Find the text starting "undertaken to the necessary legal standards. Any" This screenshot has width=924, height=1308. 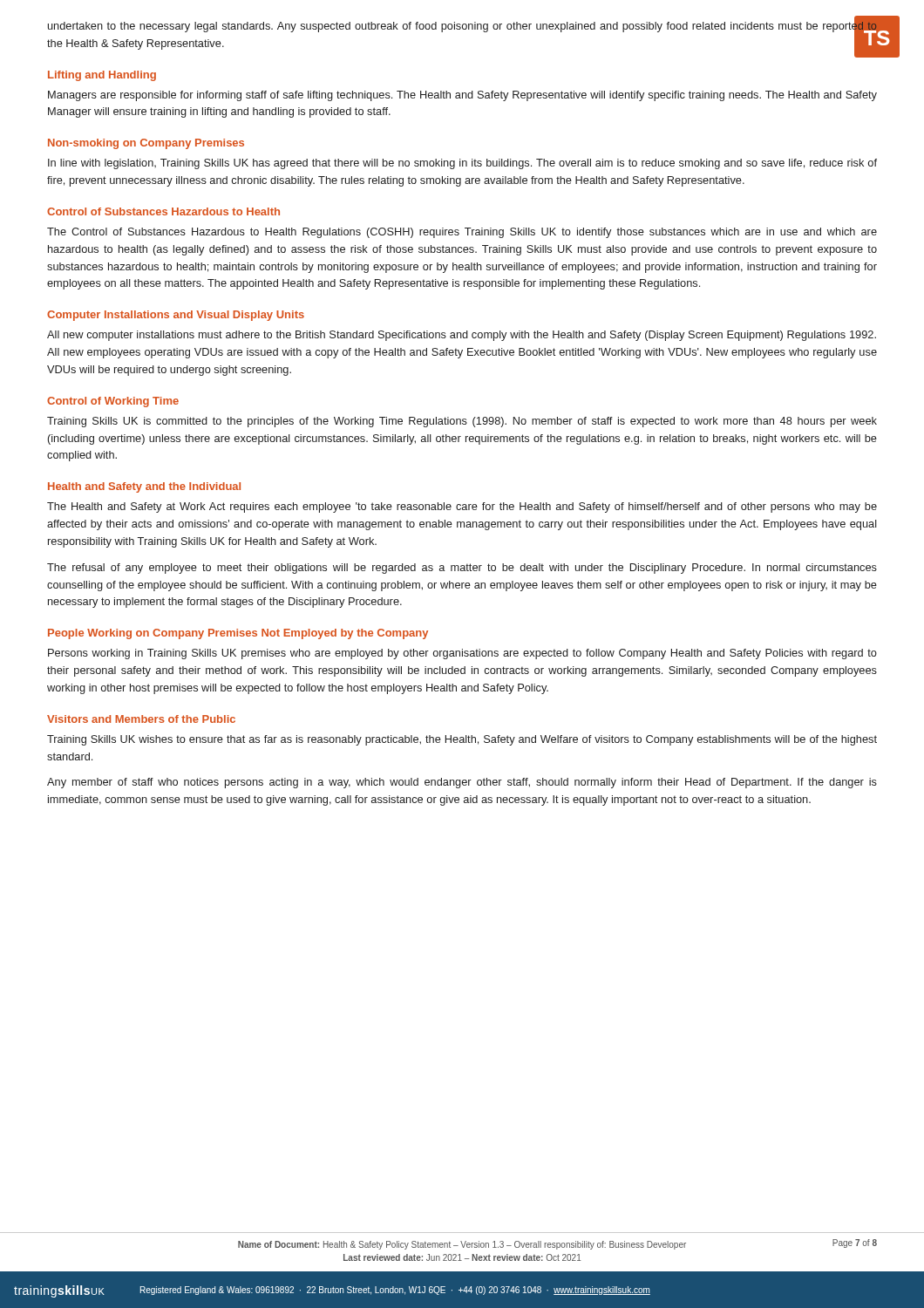pyautogui.click(x=462, y=34)
